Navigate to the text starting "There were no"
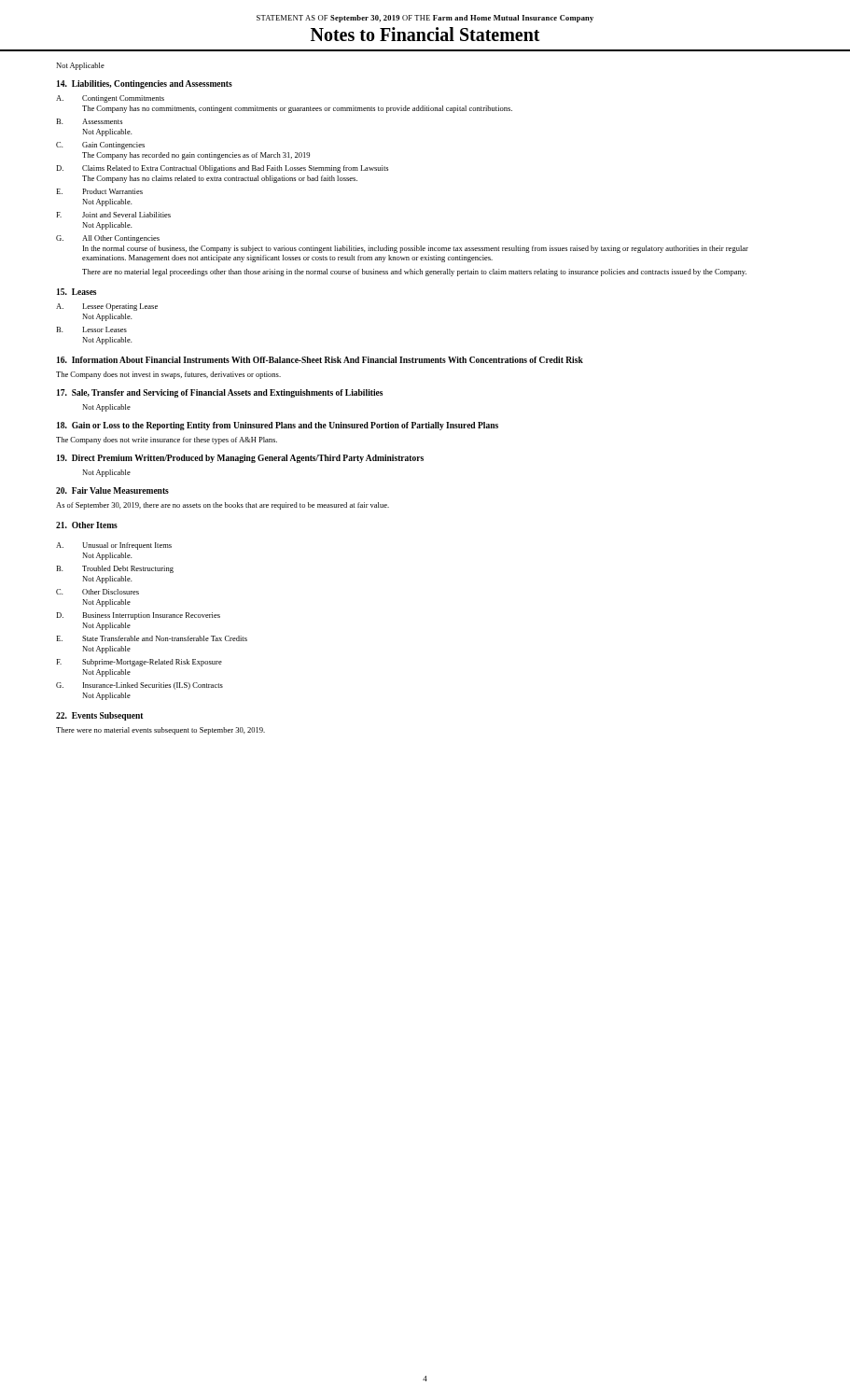The height and width of the screenshot is (1400, 850). [x=161, y=730]
